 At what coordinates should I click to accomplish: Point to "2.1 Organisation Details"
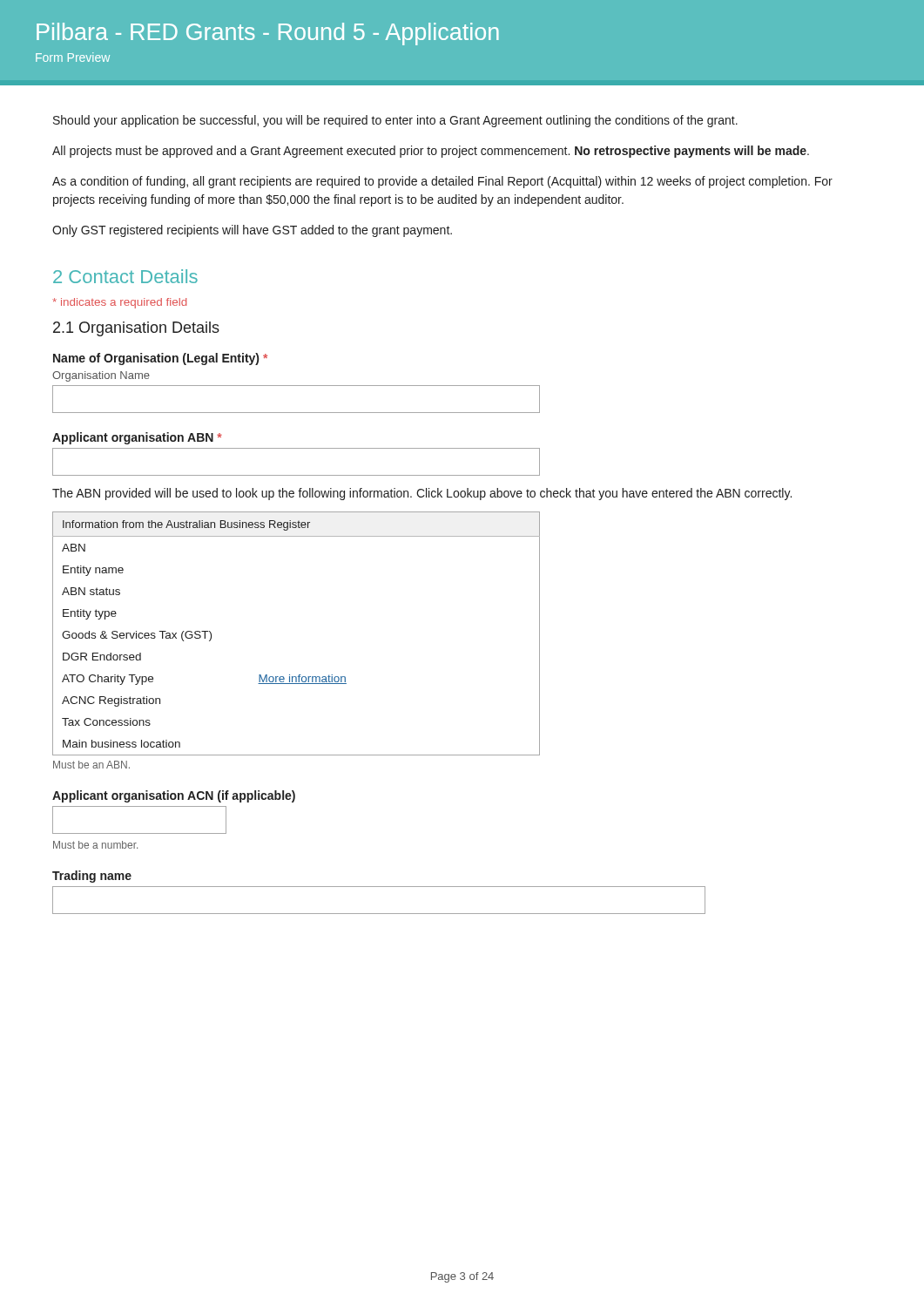(x=136, y=328)
